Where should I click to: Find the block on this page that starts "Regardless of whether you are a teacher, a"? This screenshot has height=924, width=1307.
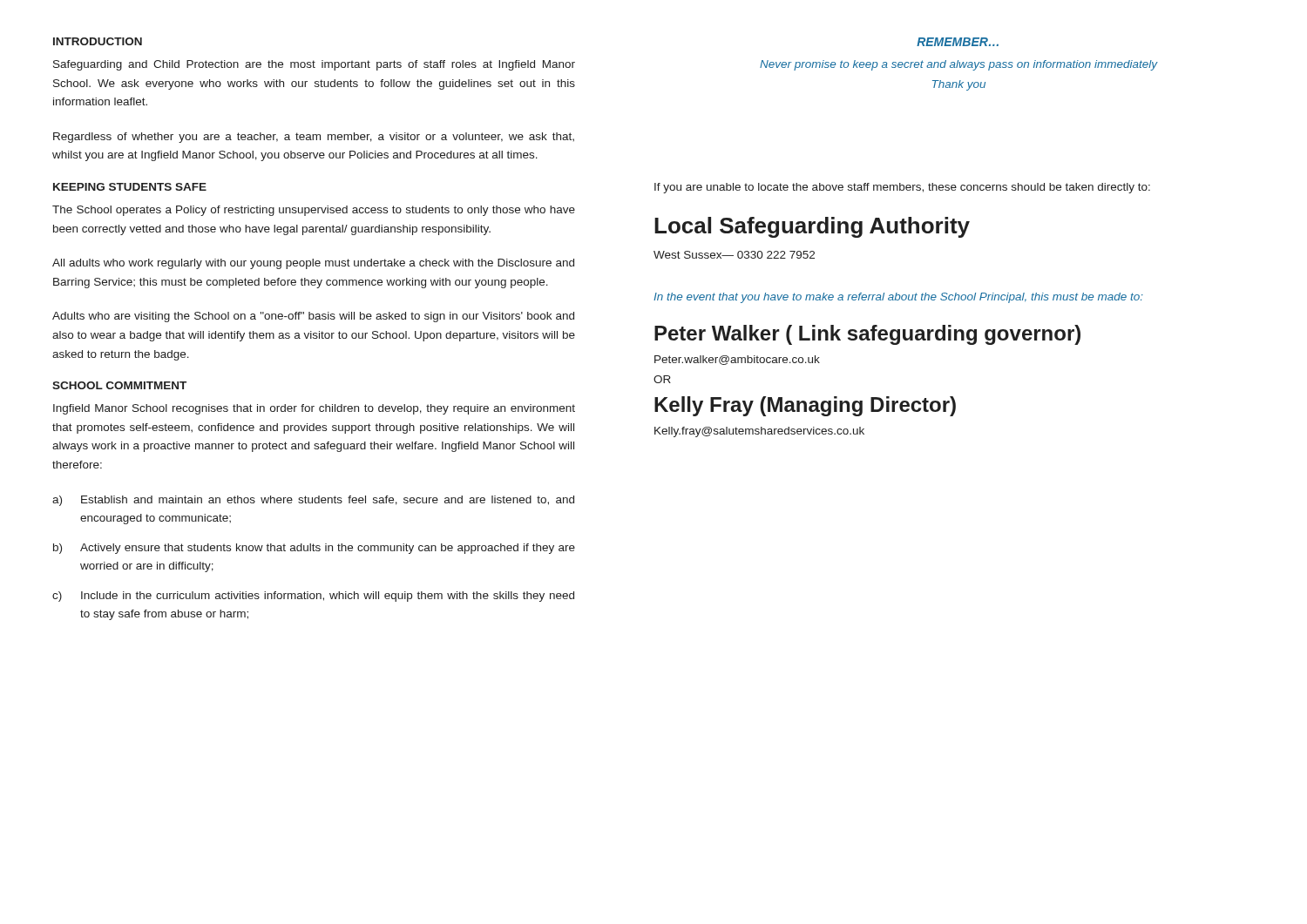click(x=314, y=145)
